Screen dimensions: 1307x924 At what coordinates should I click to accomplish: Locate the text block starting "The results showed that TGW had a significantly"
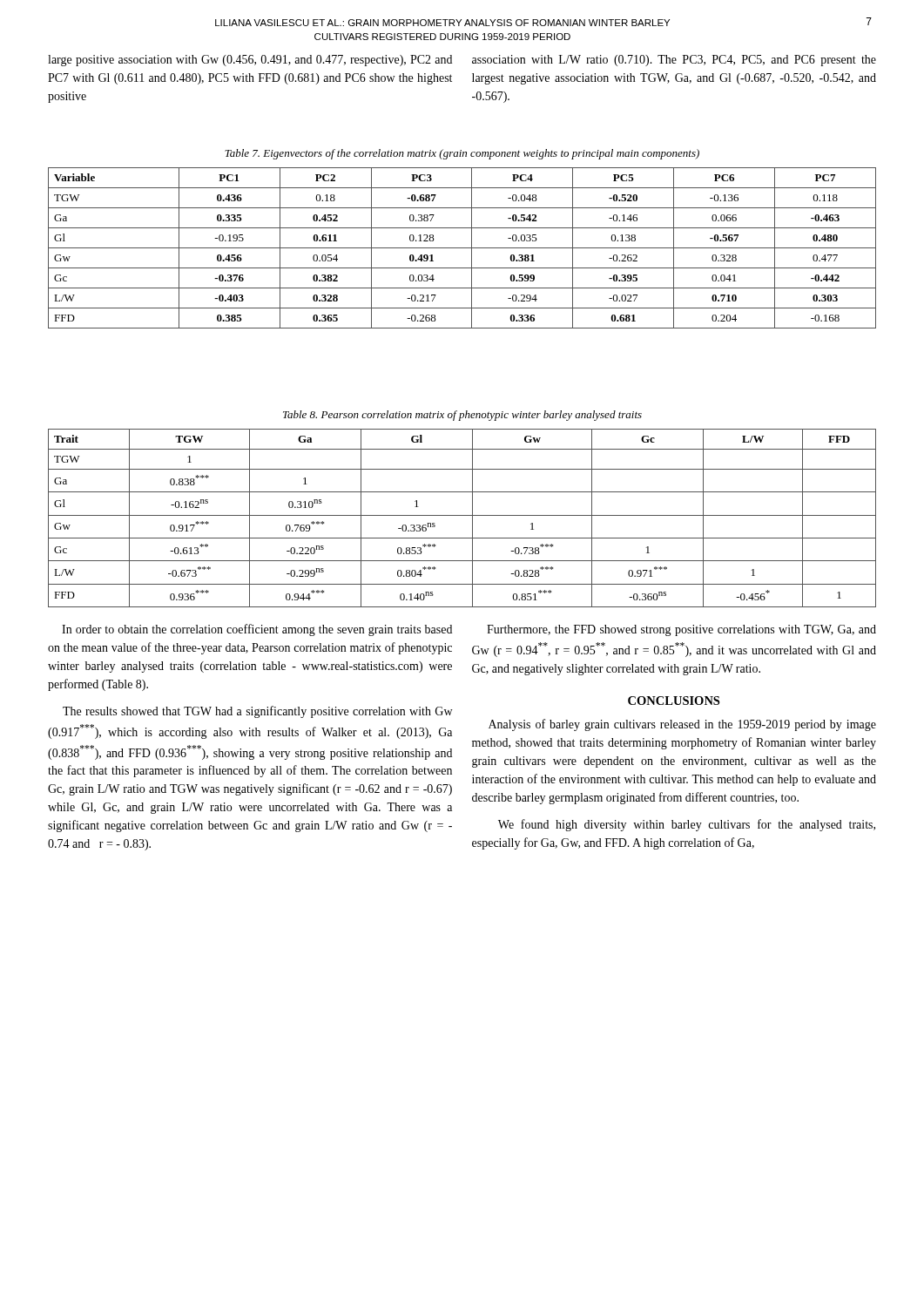click(250, 778)
